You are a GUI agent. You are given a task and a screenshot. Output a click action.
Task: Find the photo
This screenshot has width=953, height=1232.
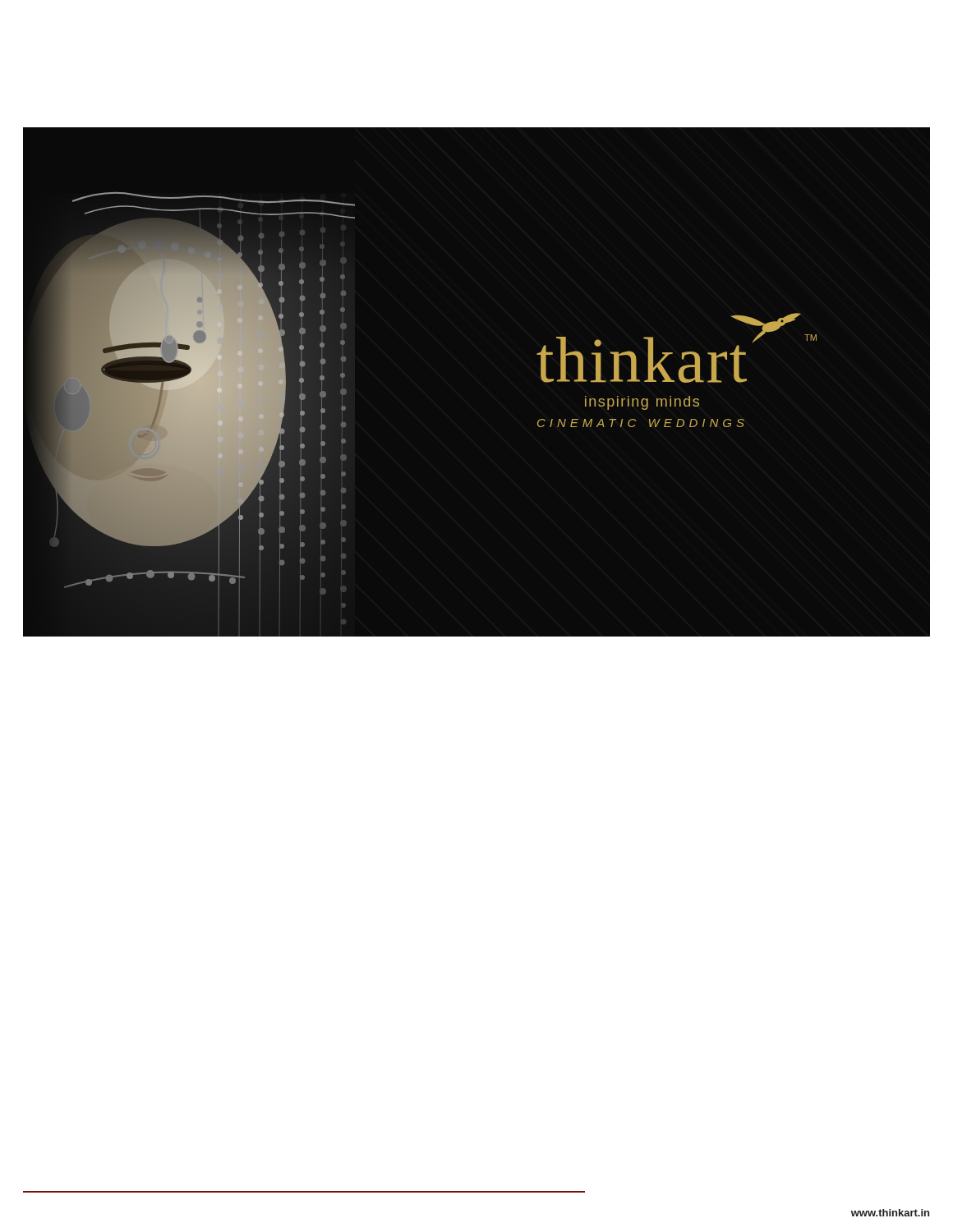pos(200,382)
